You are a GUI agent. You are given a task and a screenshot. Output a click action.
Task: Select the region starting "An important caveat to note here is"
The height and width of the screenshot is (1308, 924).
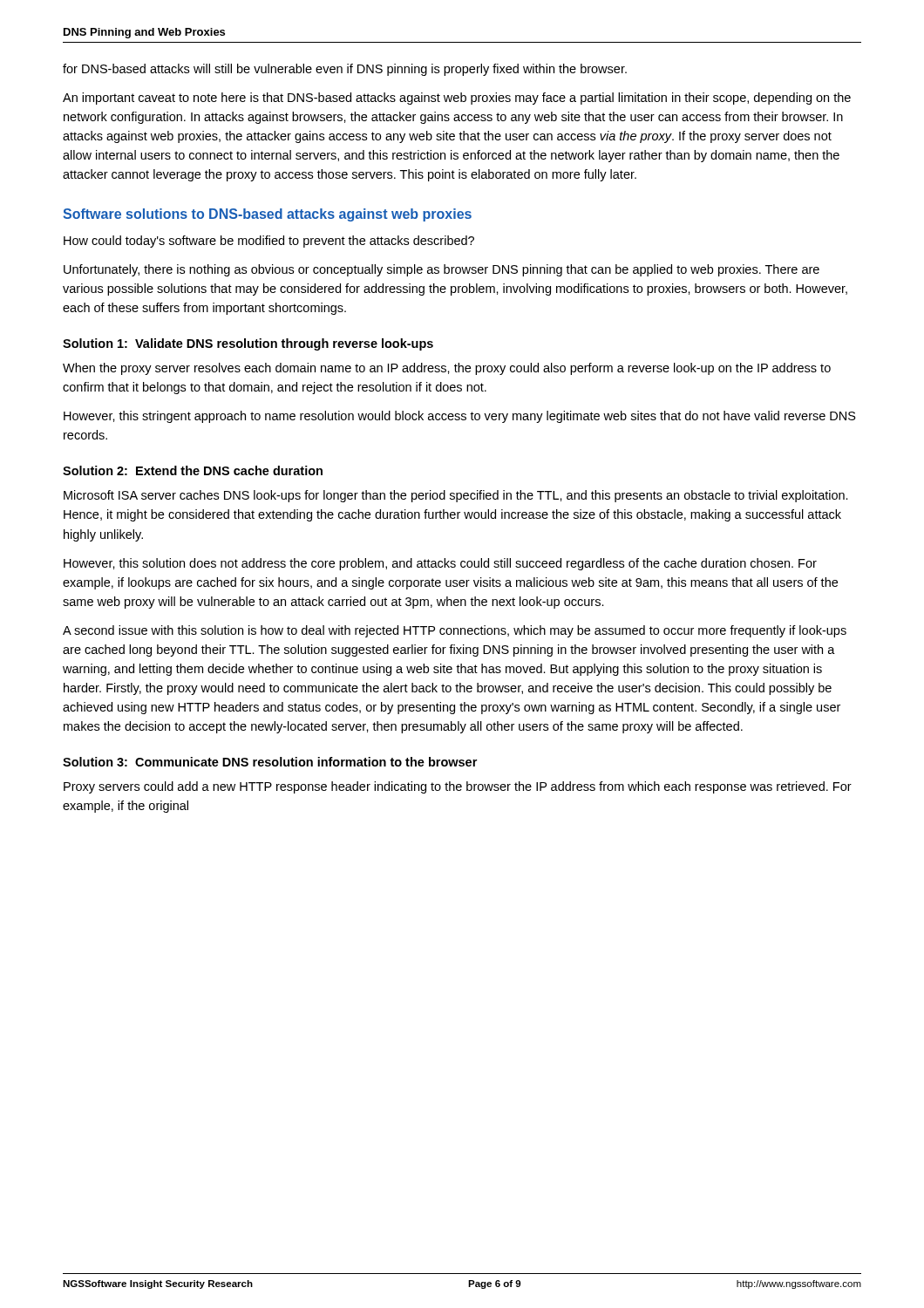click(457, 136)
